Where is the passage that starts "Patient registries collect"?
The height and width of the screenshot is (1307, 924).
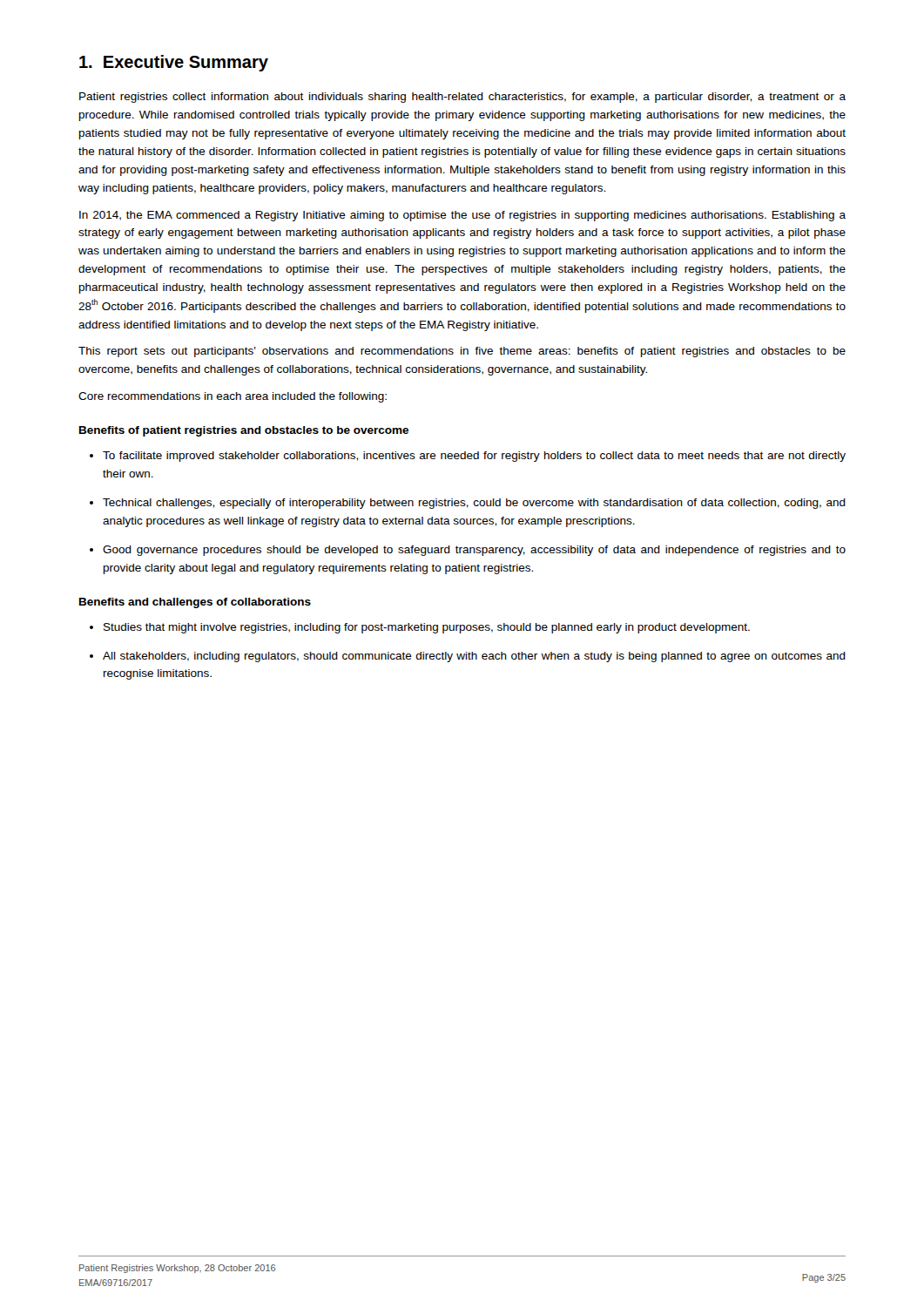coord(462,143)
